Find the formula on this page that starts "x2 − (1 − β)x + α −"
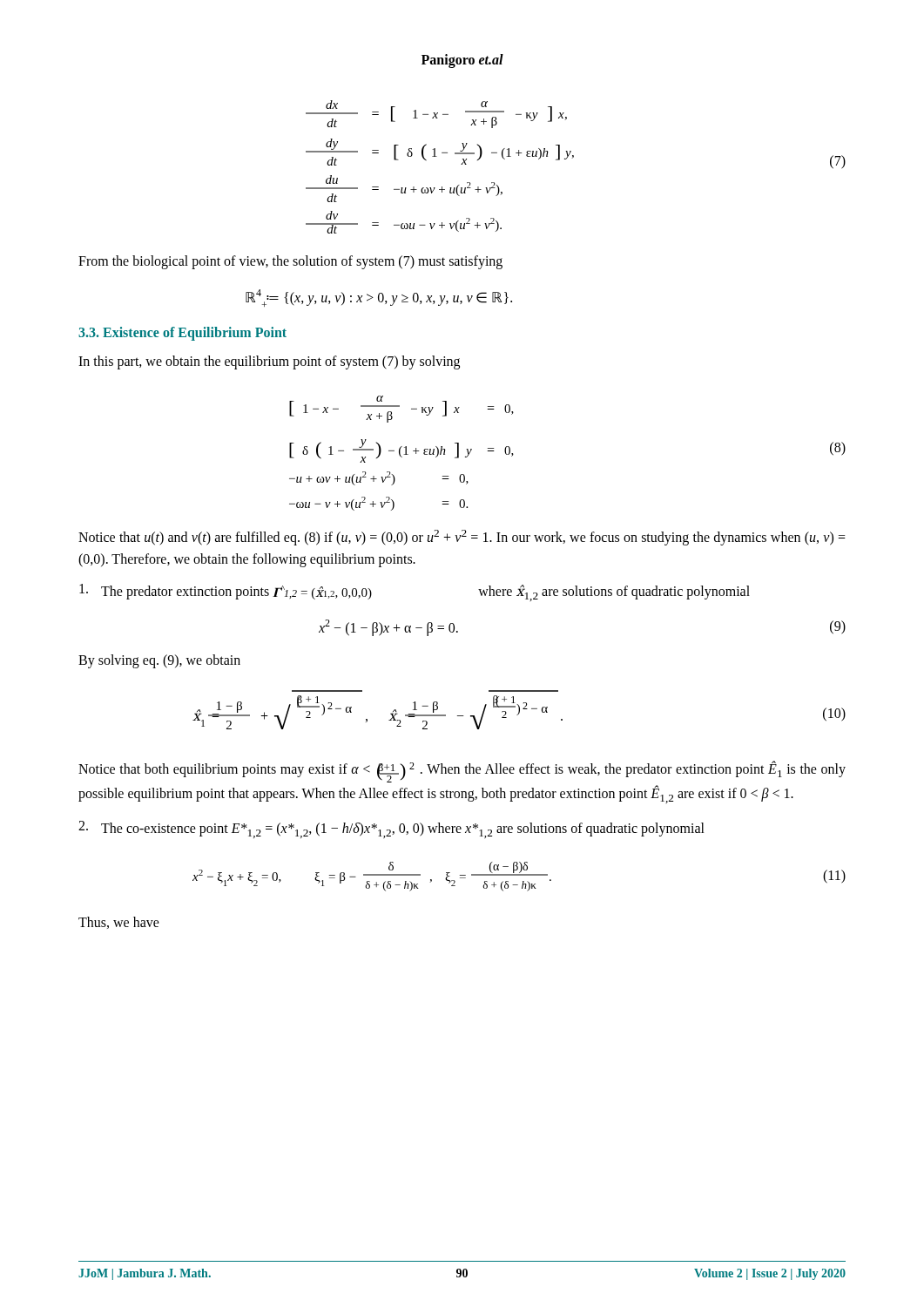924x1307 pixels. point(383,628)
